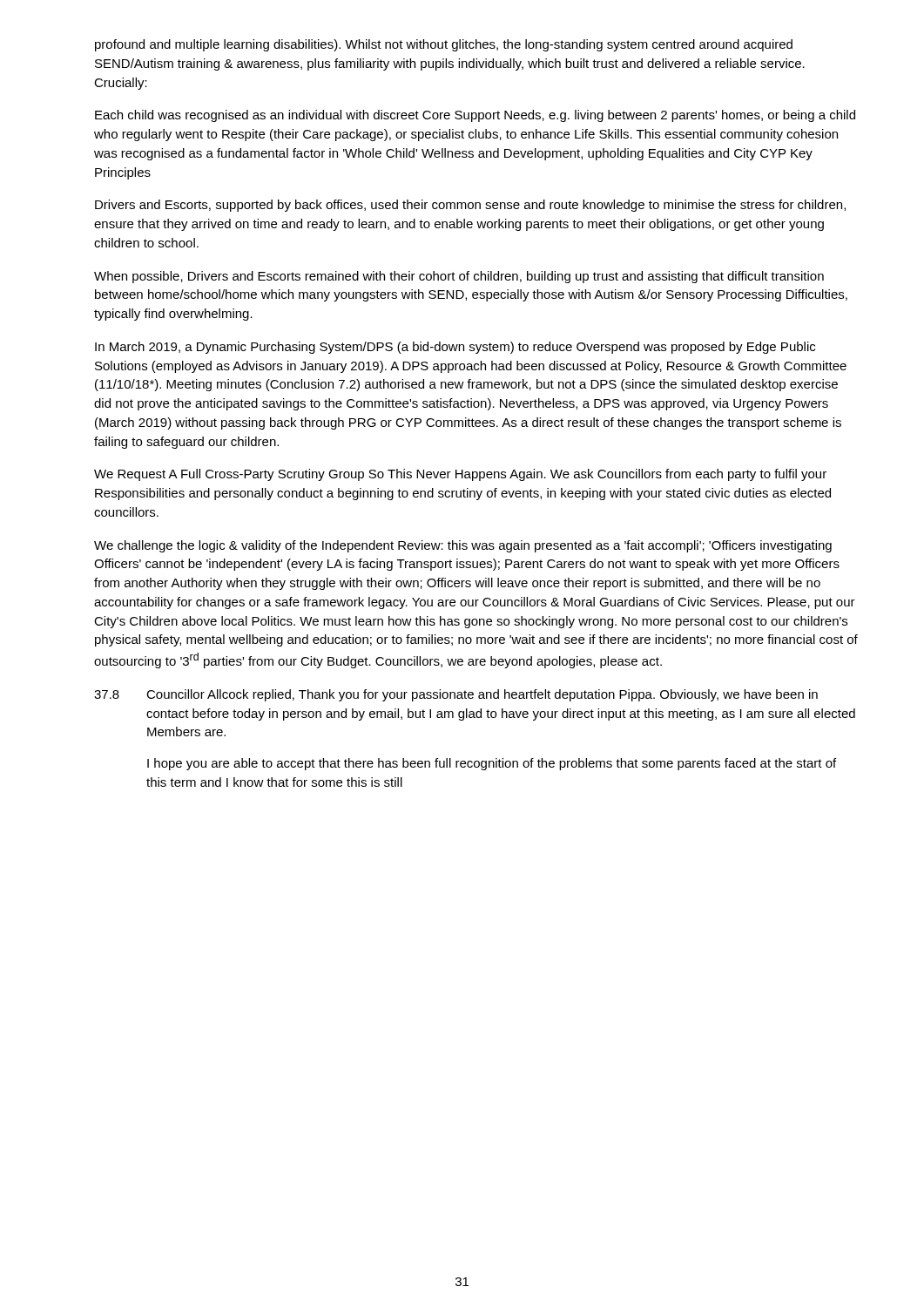Find the text block starting "We Request A Full Cross-Party Scrutiny"
Image resolution: width=924 pixels, height=1307 pixels.
463,493
